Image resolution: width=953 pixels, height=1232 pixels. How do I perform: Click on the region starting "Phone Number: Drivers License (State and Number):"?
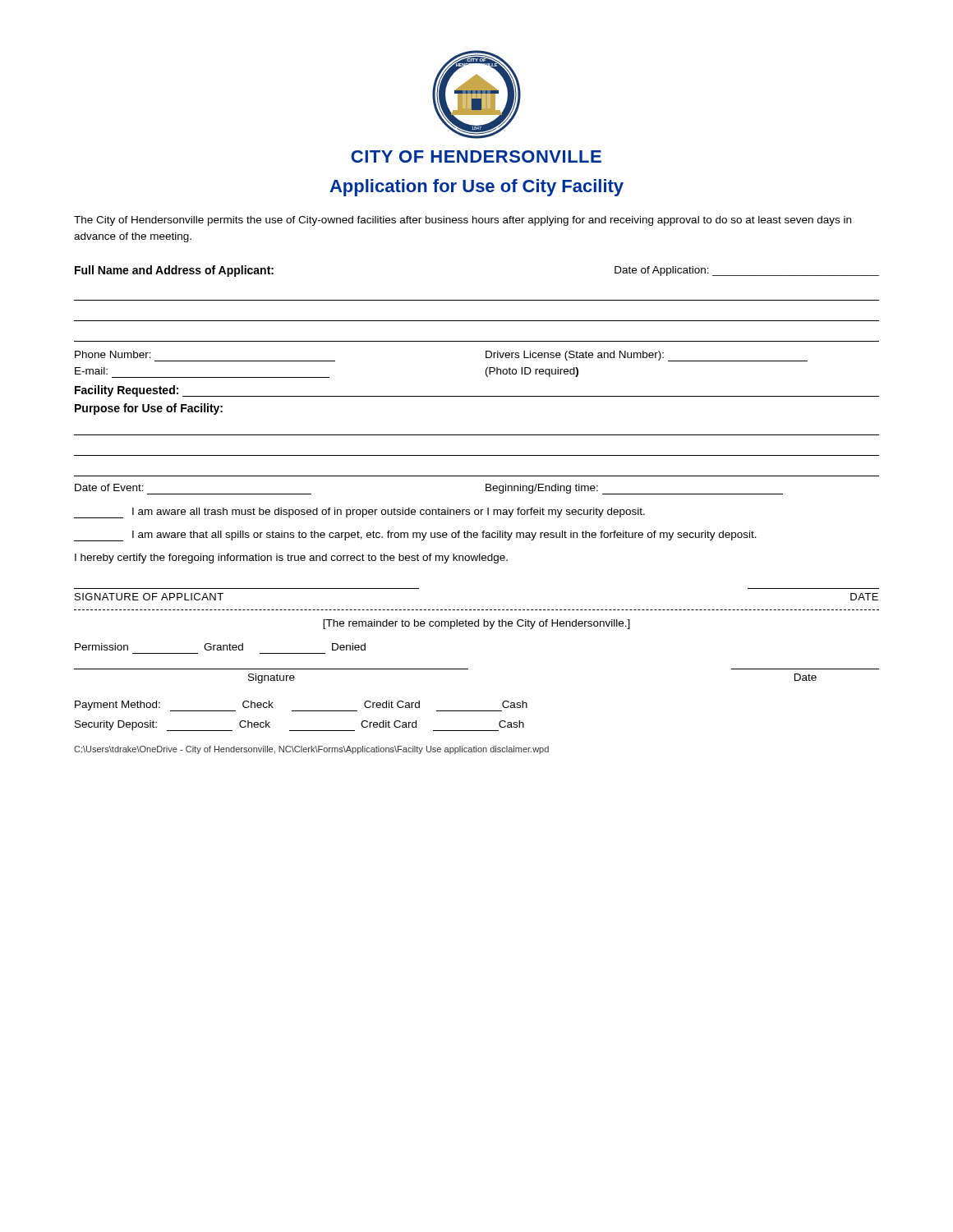(476, 354)
